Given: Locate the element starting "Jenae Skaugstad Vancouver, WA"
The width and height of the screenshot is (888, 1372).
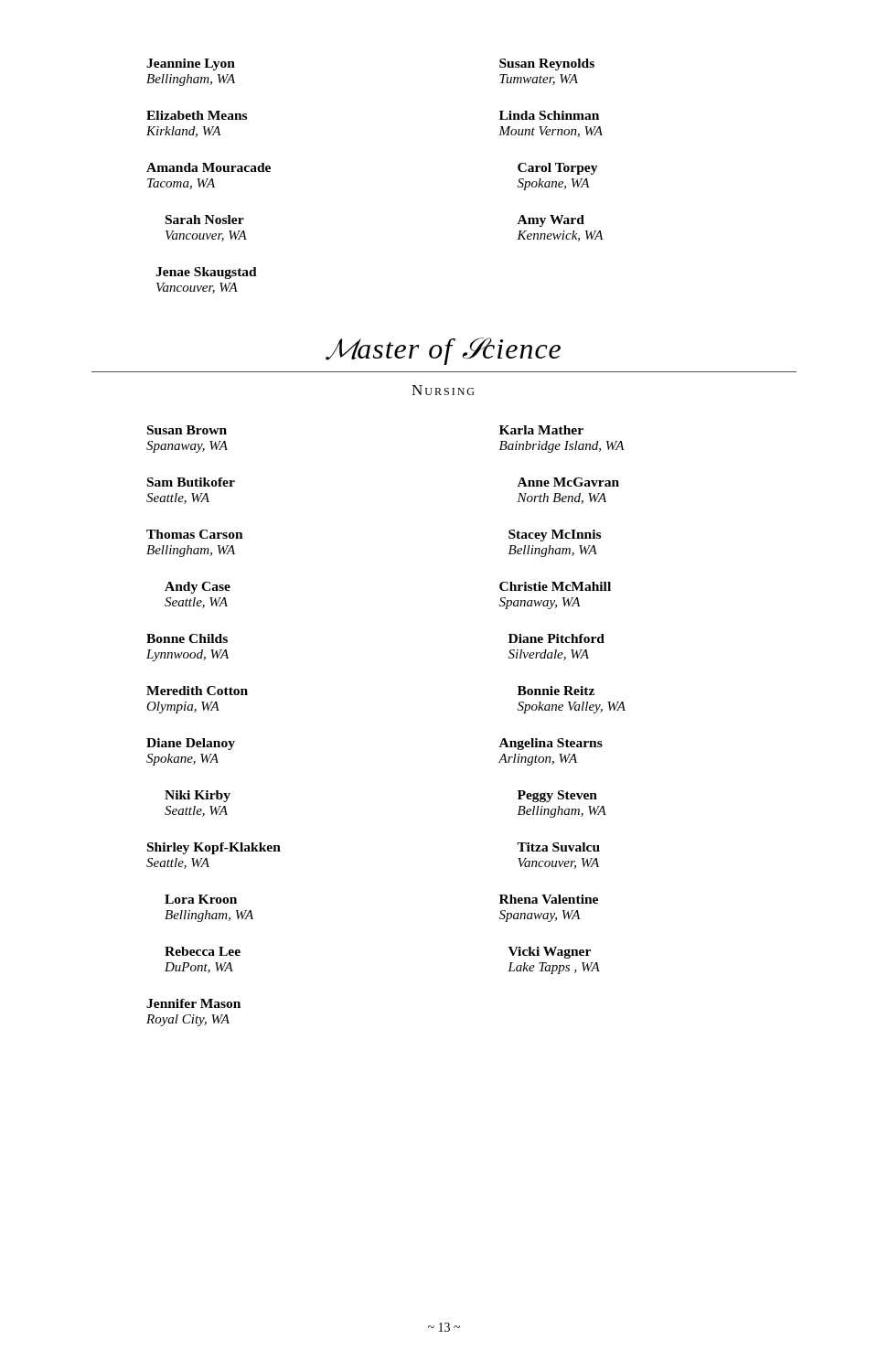Looking at the screenshot, I should 206,279.
